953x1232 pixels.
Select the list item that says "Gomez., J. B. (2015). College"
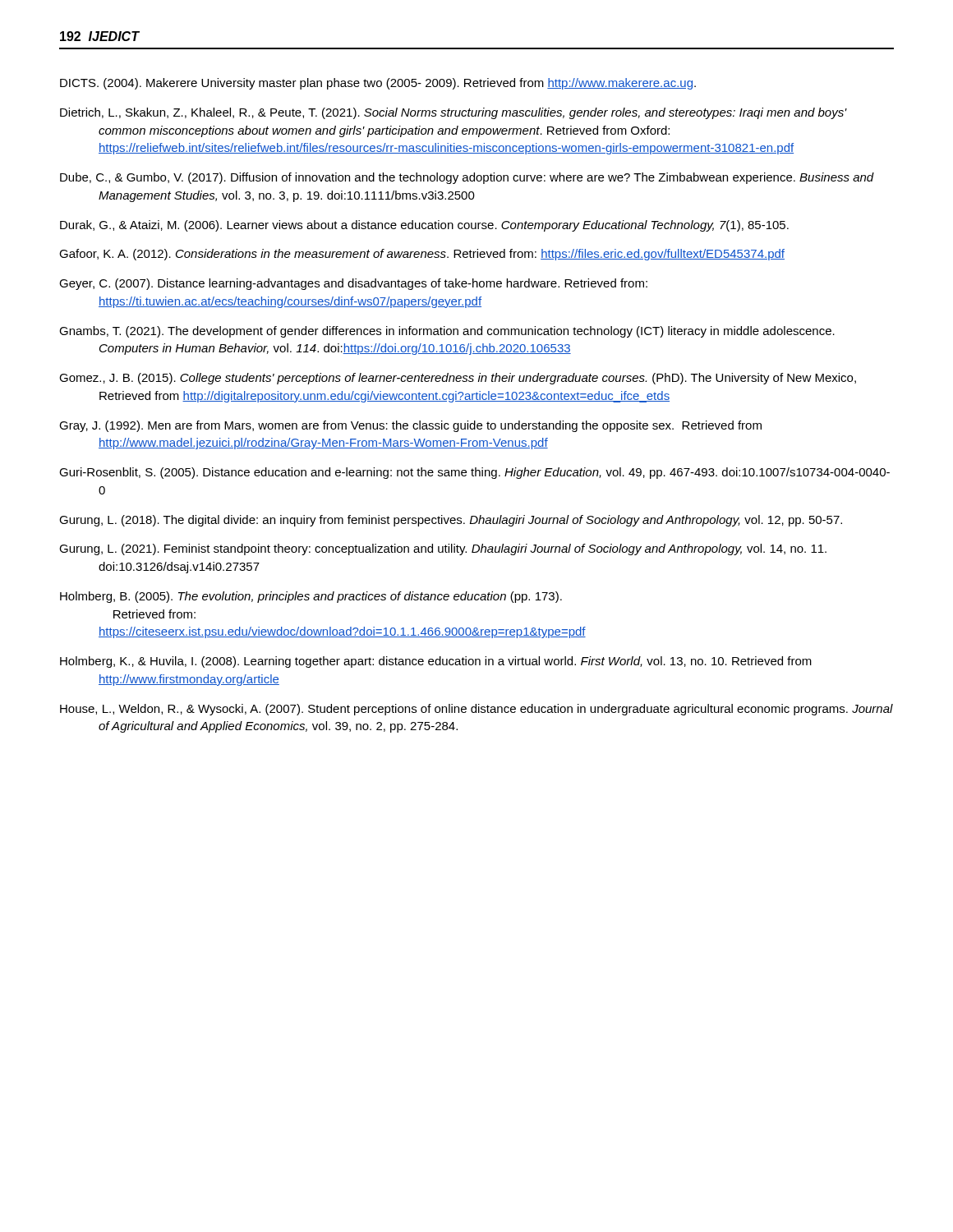458,386
